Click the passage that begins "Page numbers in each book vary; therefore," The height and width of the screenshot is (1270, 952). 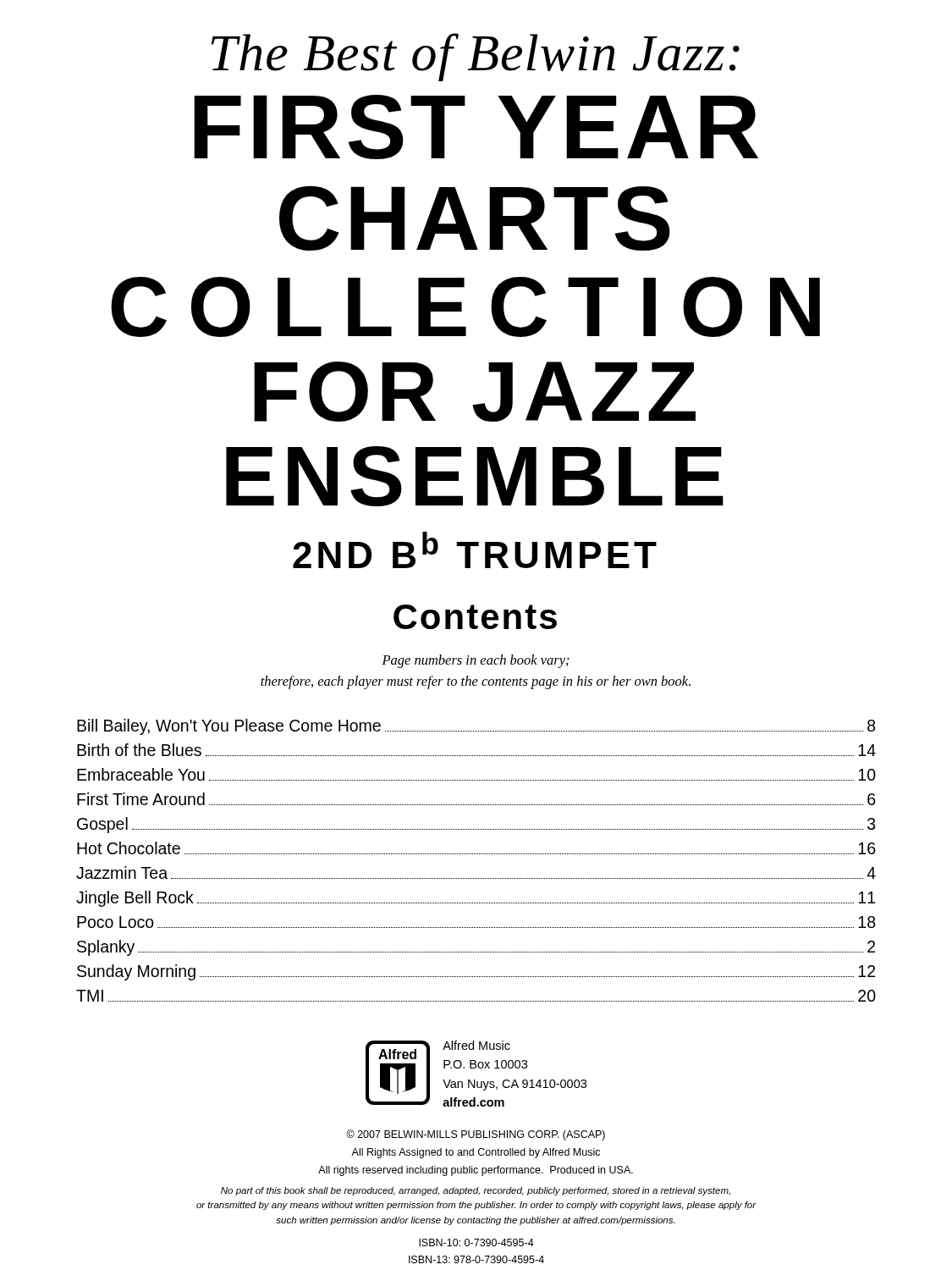point(476,671)
